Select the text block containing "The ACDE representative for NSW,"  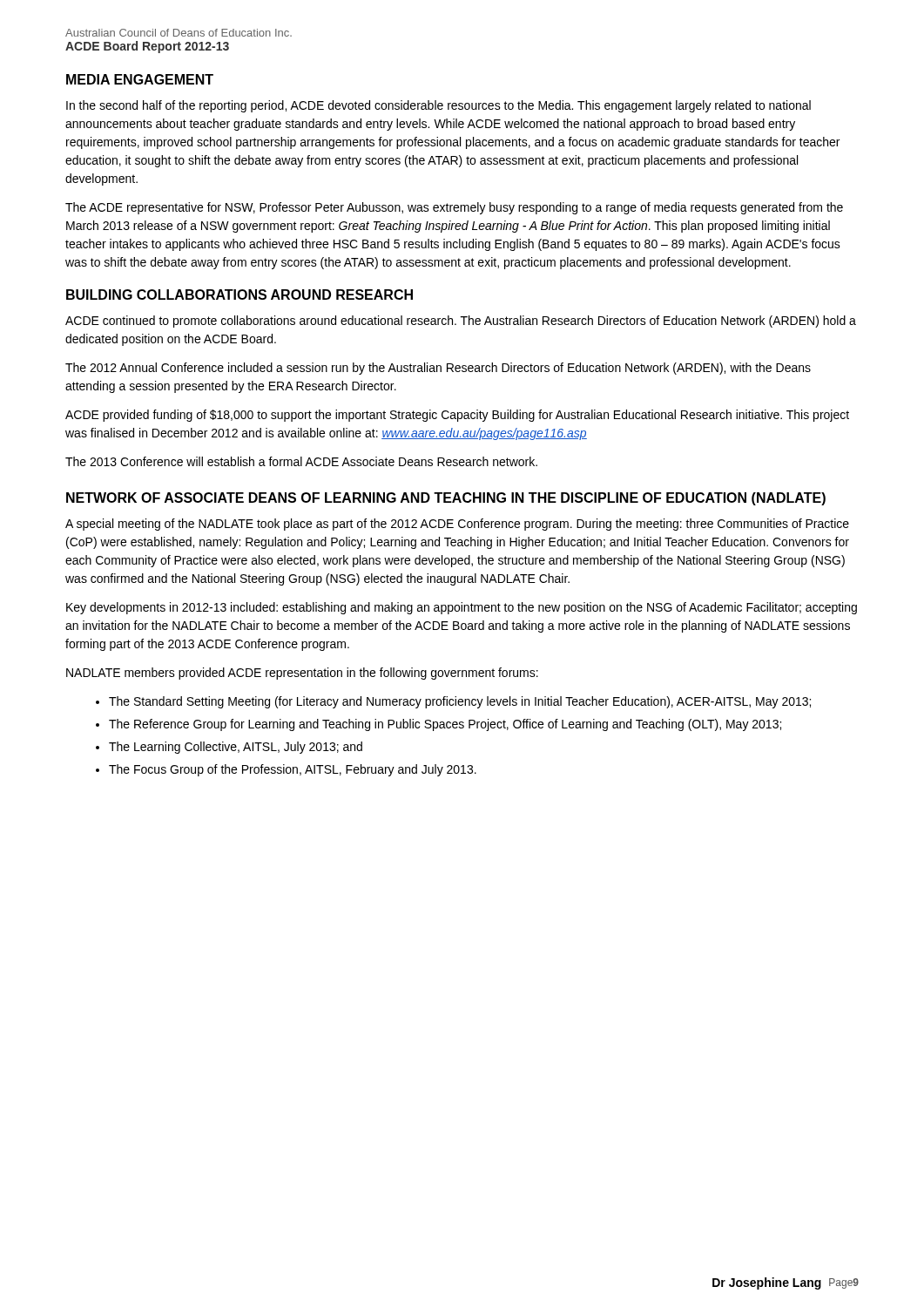click(x=454, y=235)
